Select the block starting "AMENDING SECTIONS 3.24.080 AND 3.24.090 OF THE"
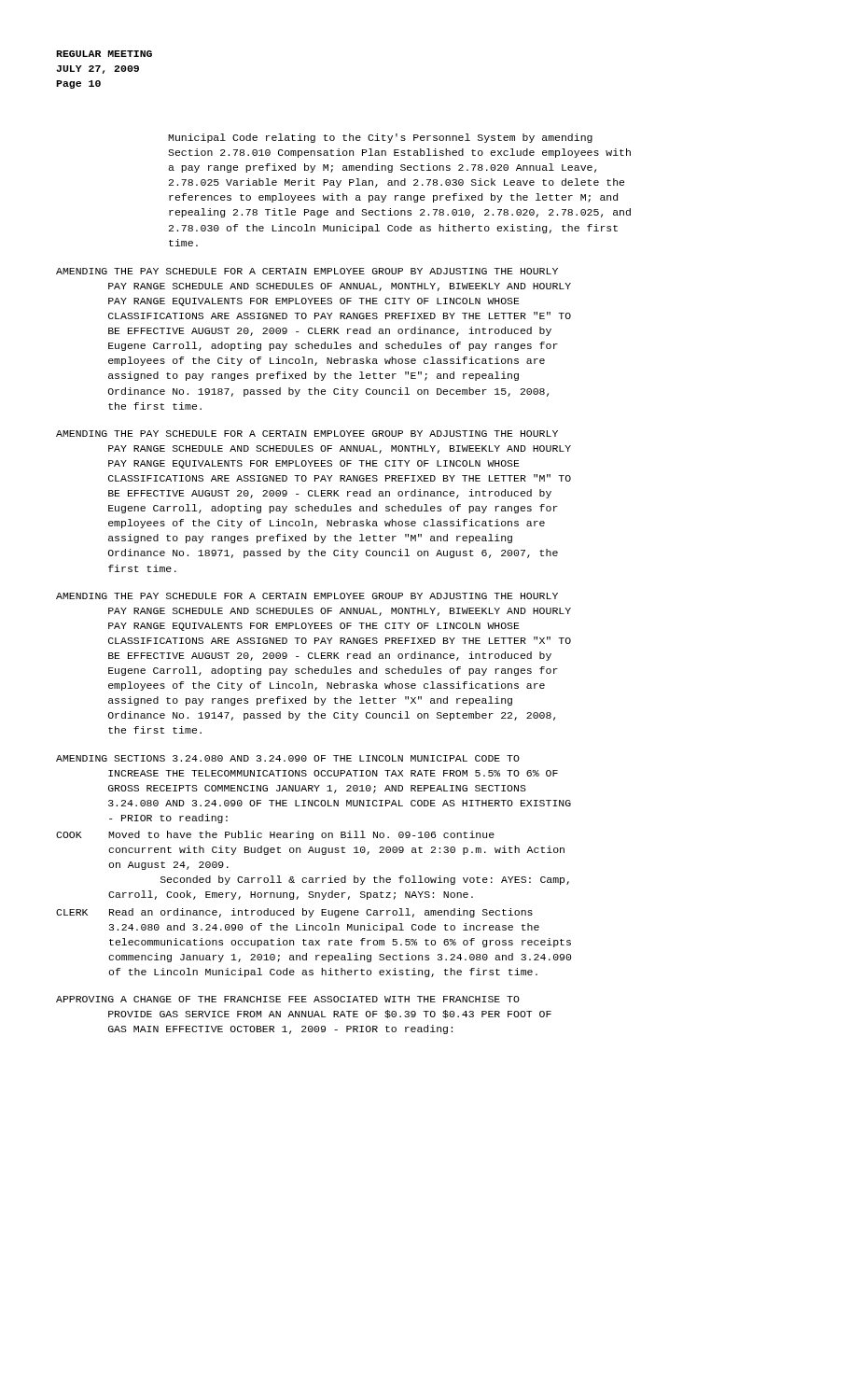The height and width of the screenshot is (1400, 850). pos(314,788)
